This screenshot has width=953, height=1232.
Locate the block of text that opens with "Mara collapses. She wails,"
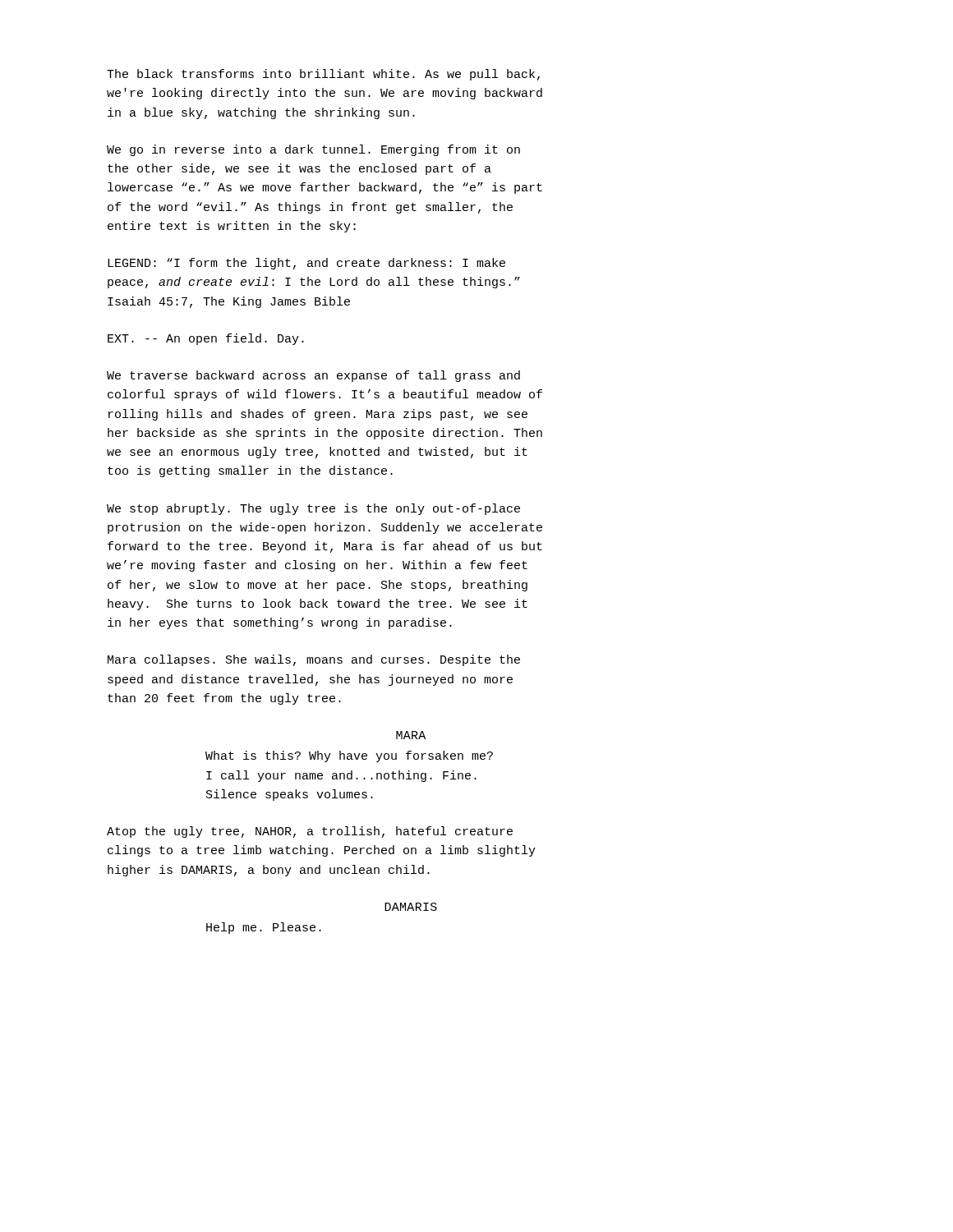click(314, 680)
